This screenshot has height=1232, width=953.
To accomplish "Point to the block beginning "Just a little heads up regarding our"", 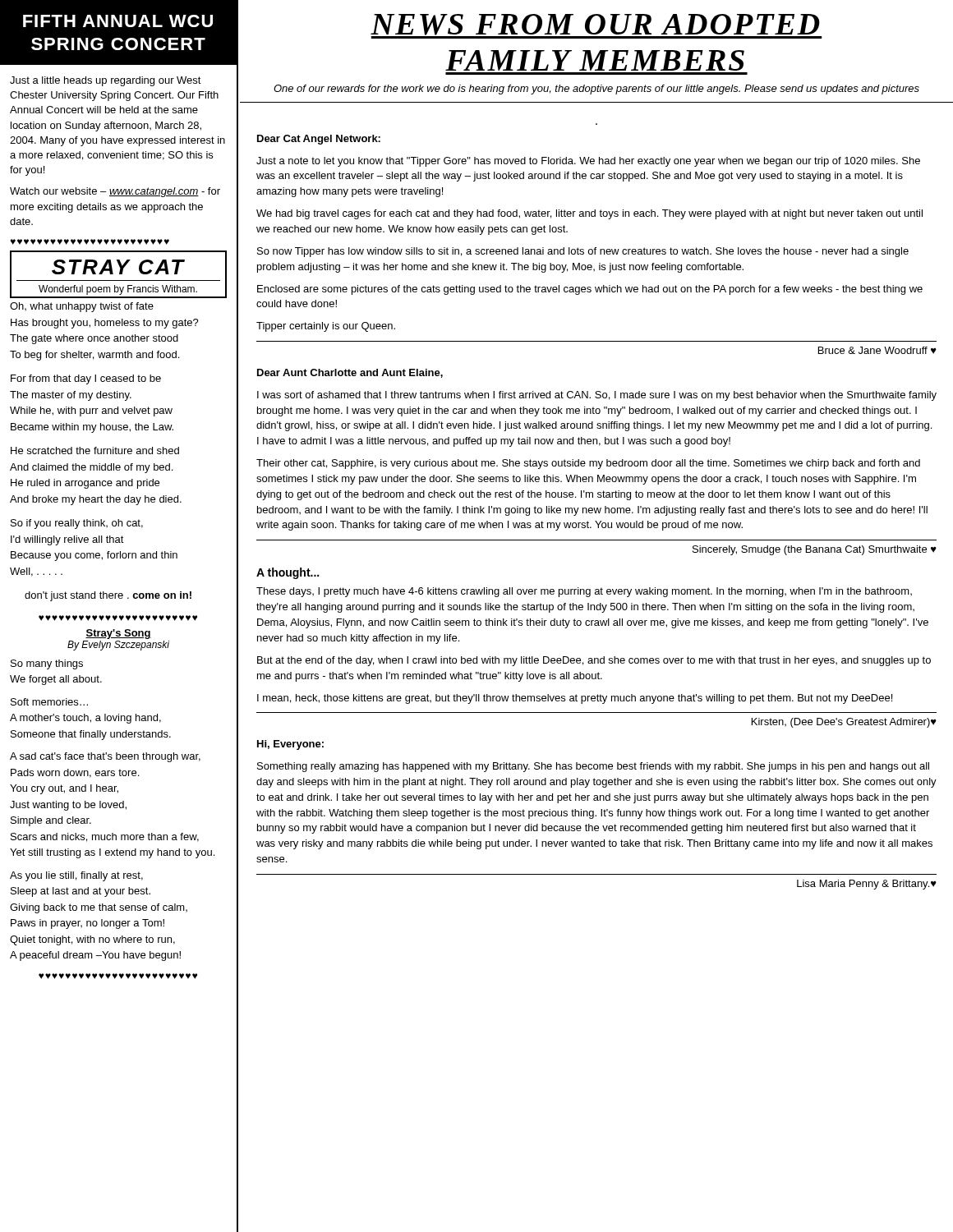I will tap(118, 151).
